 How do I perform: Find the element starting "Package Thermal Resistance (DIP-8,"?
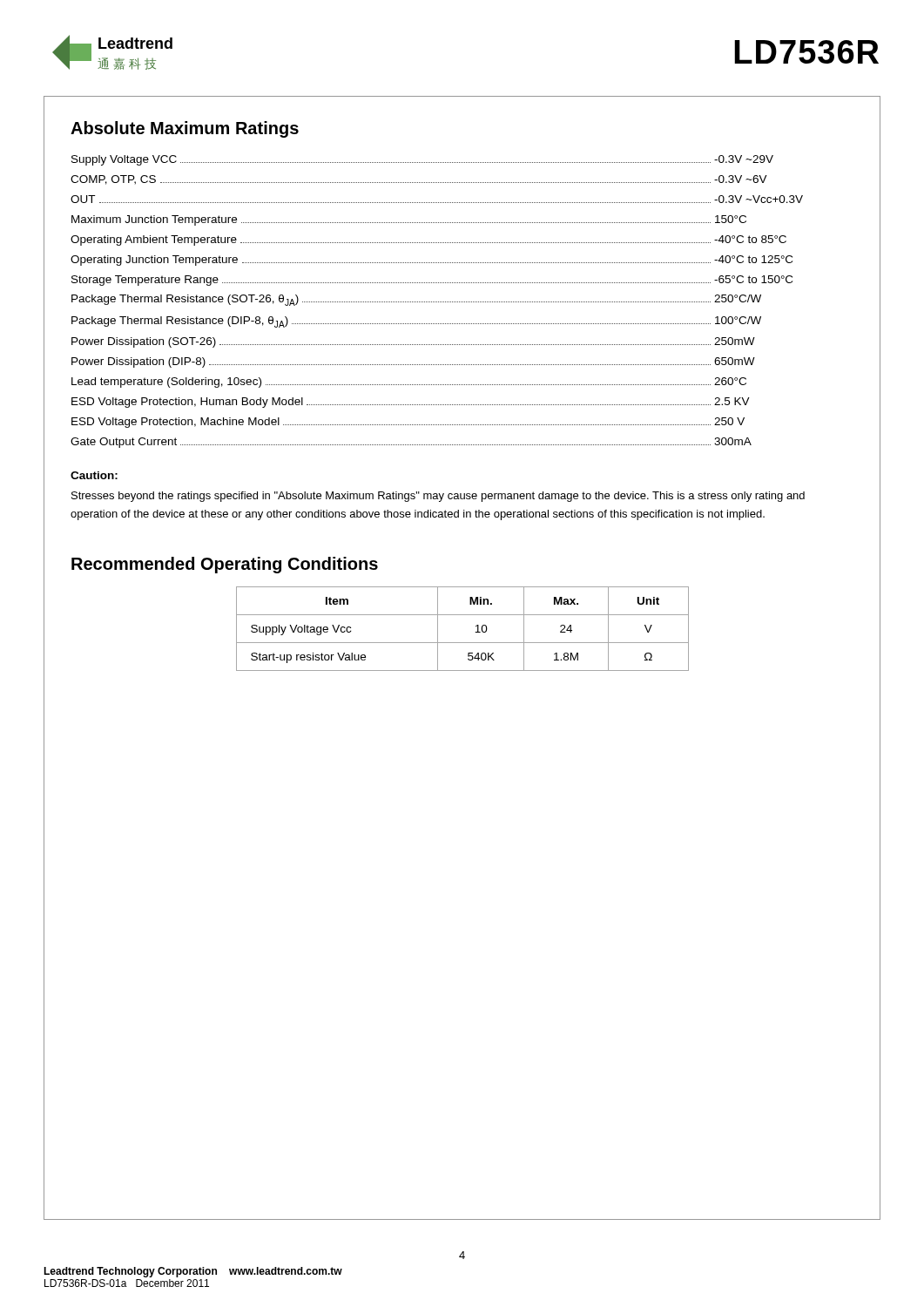(462, 322)
